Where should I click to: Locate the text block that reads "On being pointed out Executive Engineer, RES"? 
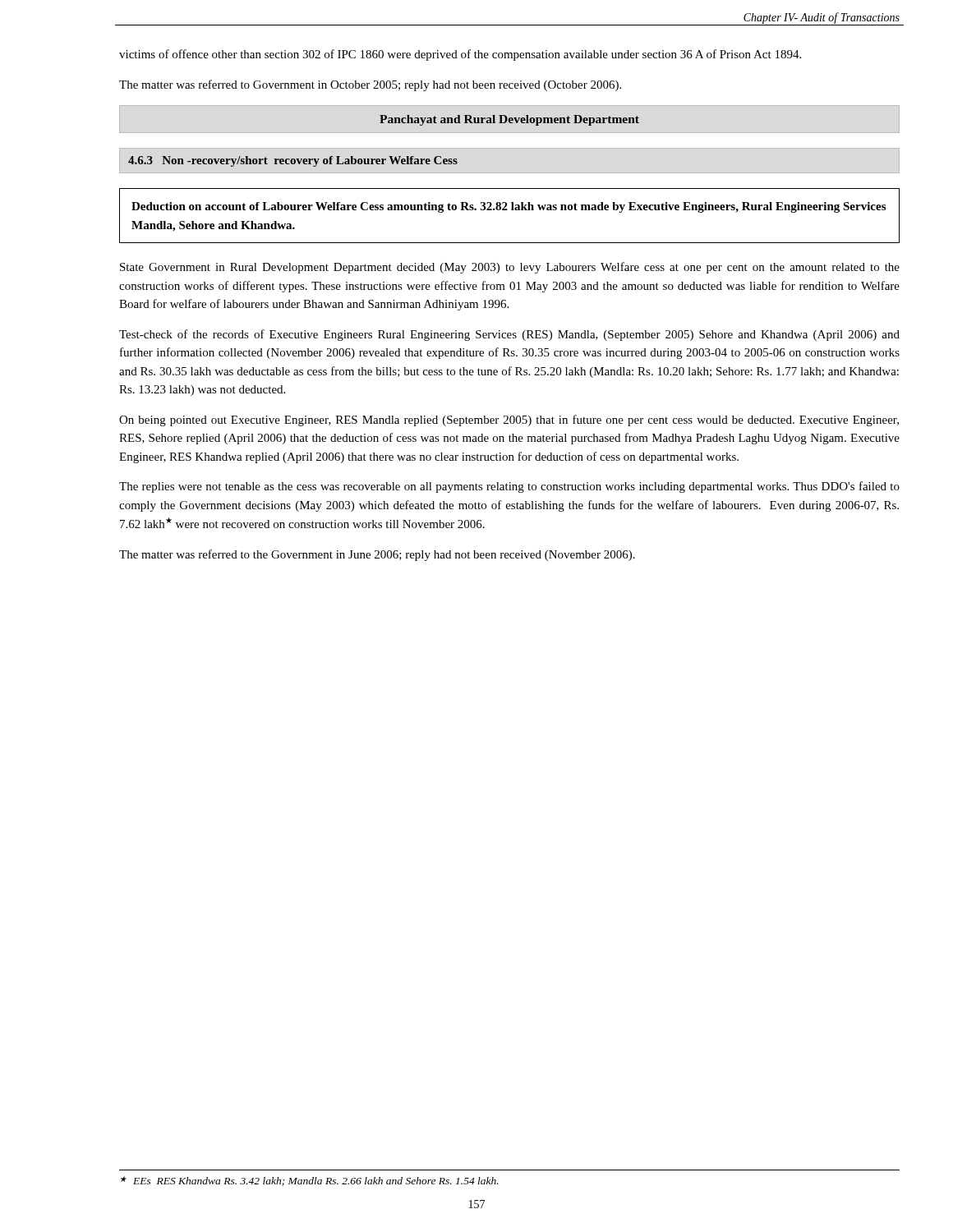(509, 438)
